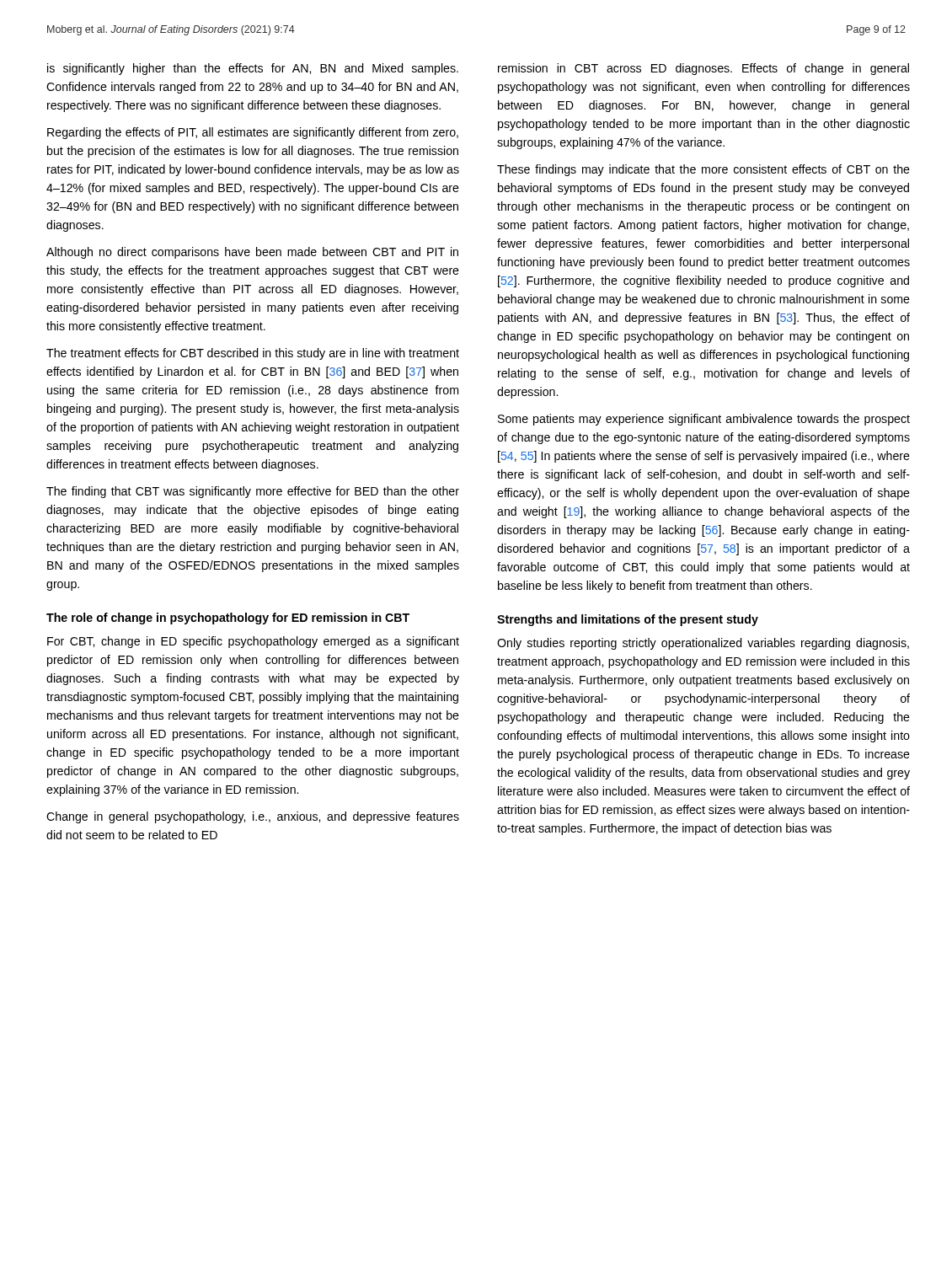Click on the text starting "Although no direct comparisons have been"

pyautogui.click(x=253, y=289)
